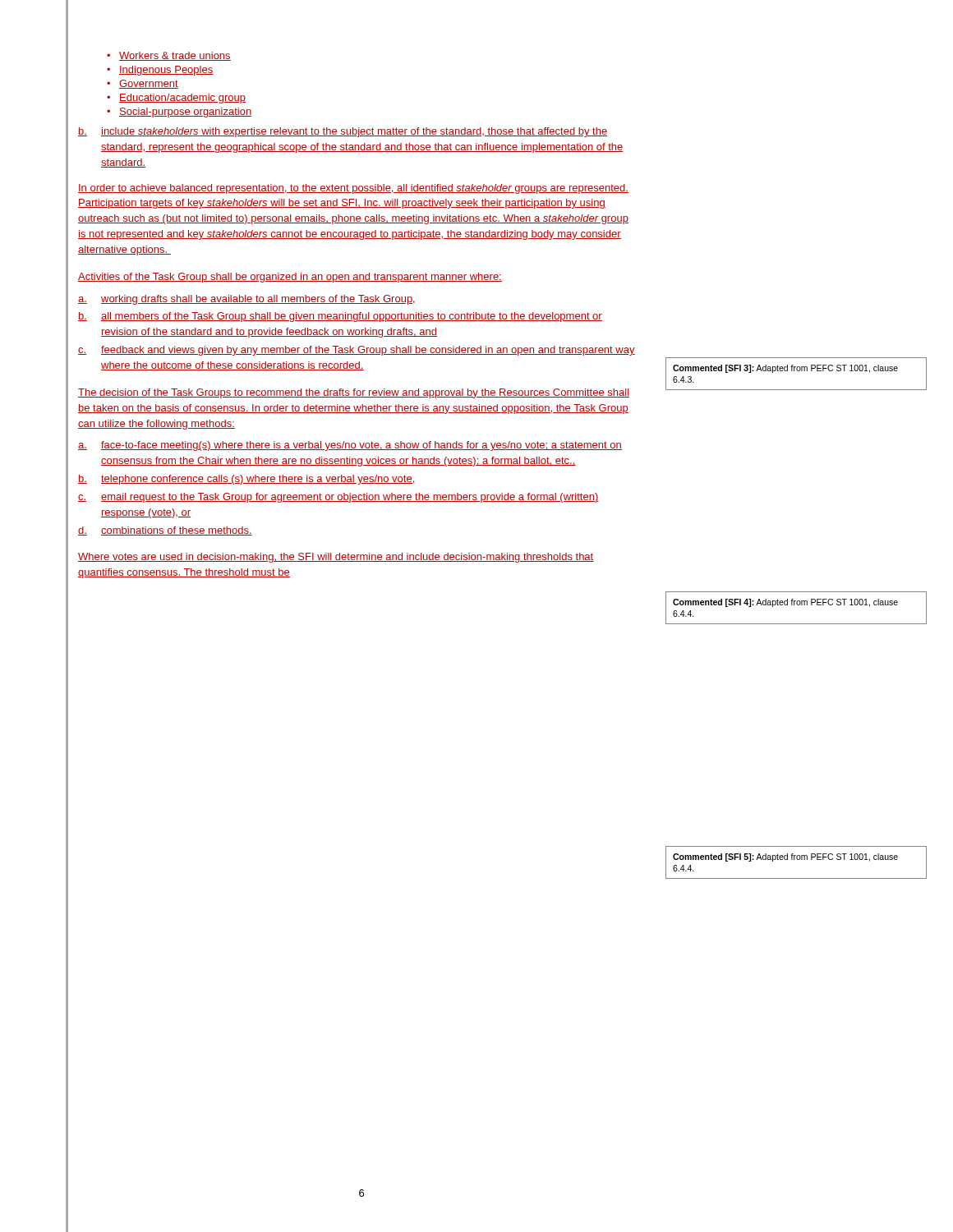Point to the block starting "b. telephone conference calls (s)"
This screenshot has width=953, height=1232.
(247, 479)
